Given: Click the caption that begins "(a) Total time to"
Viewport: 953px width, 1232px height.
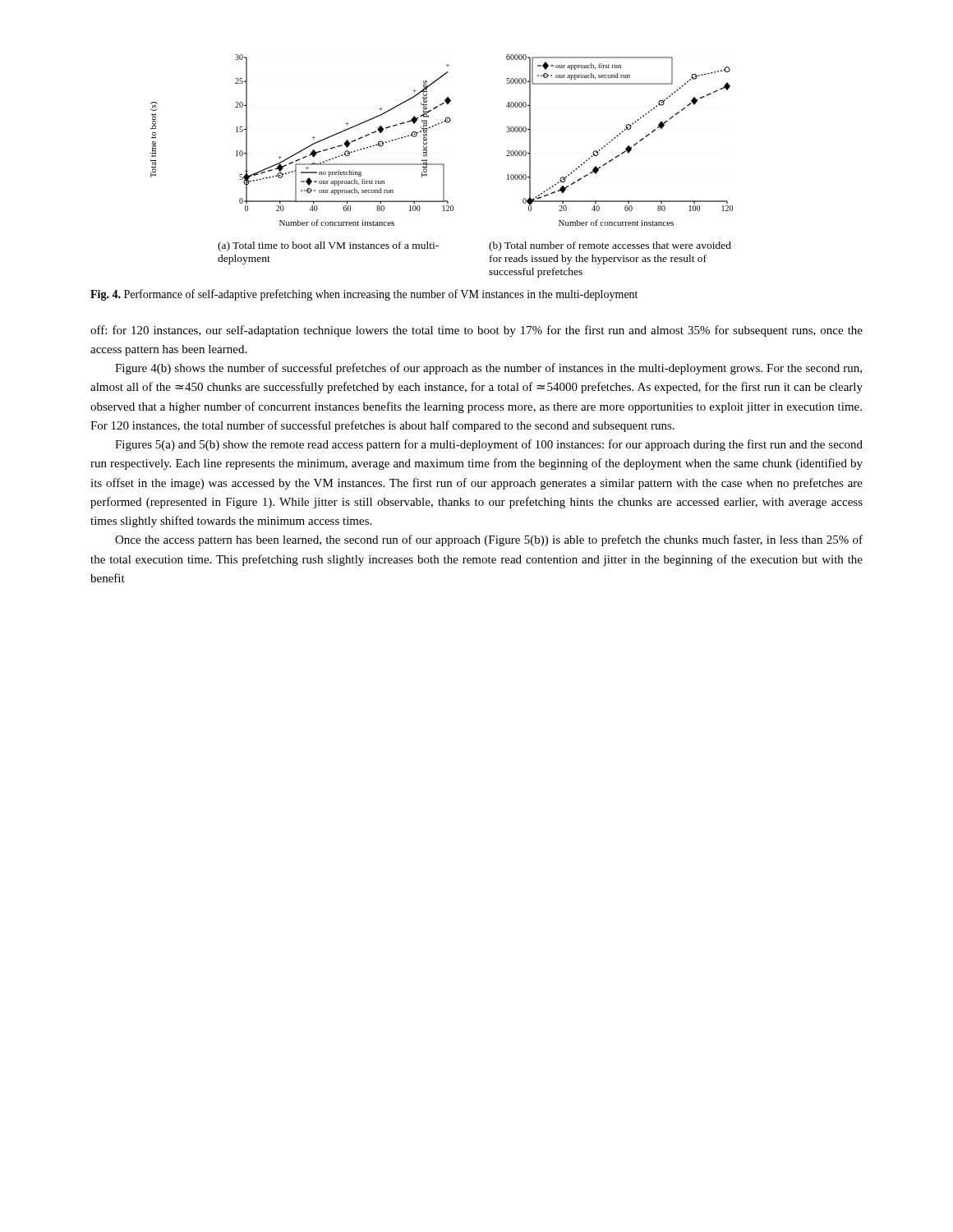Looking at the screenshot, I should coord(328,252).
